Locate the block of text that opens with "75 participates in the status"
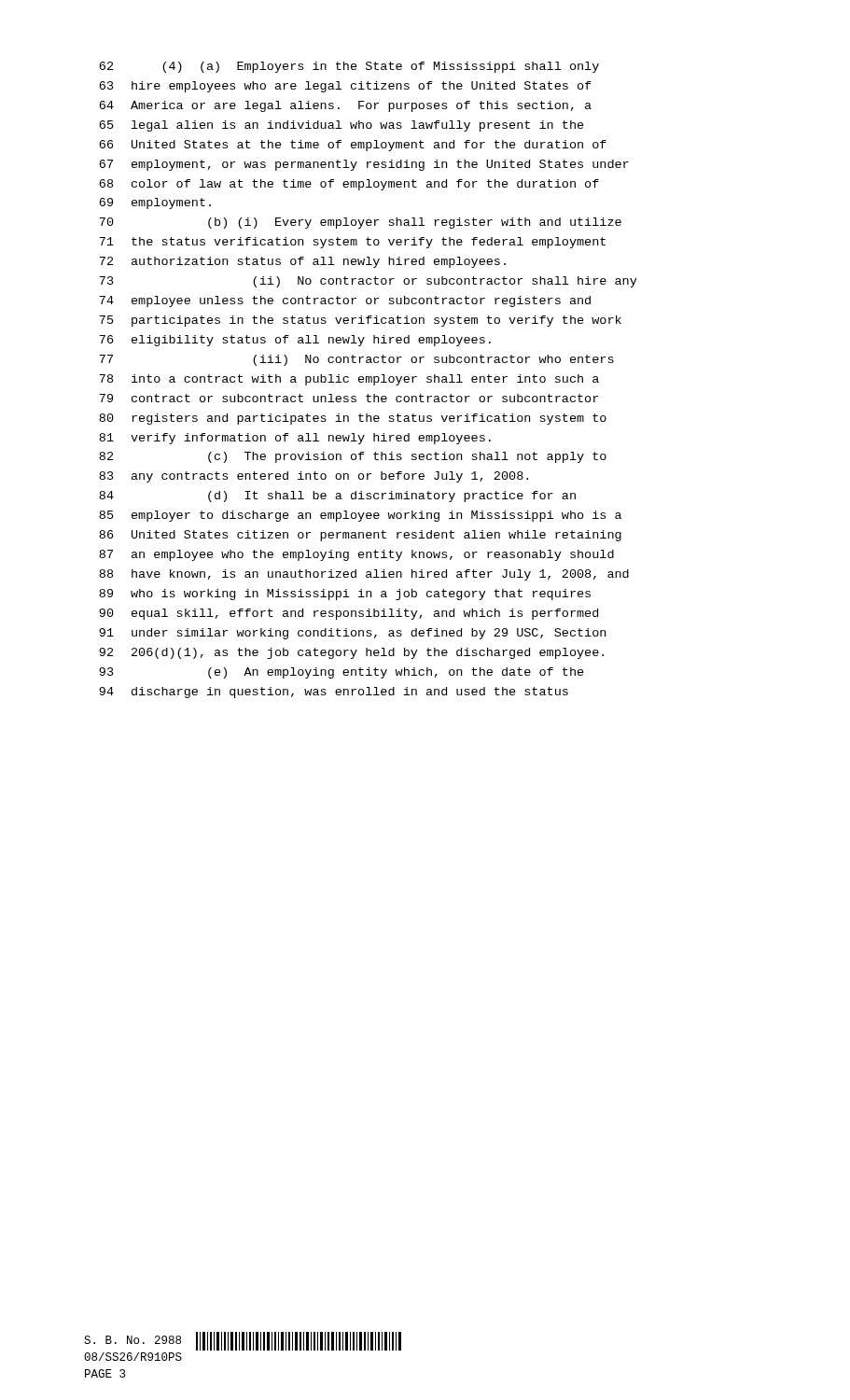The width and height of the screenshot is (850, 1400). (434, 322)
